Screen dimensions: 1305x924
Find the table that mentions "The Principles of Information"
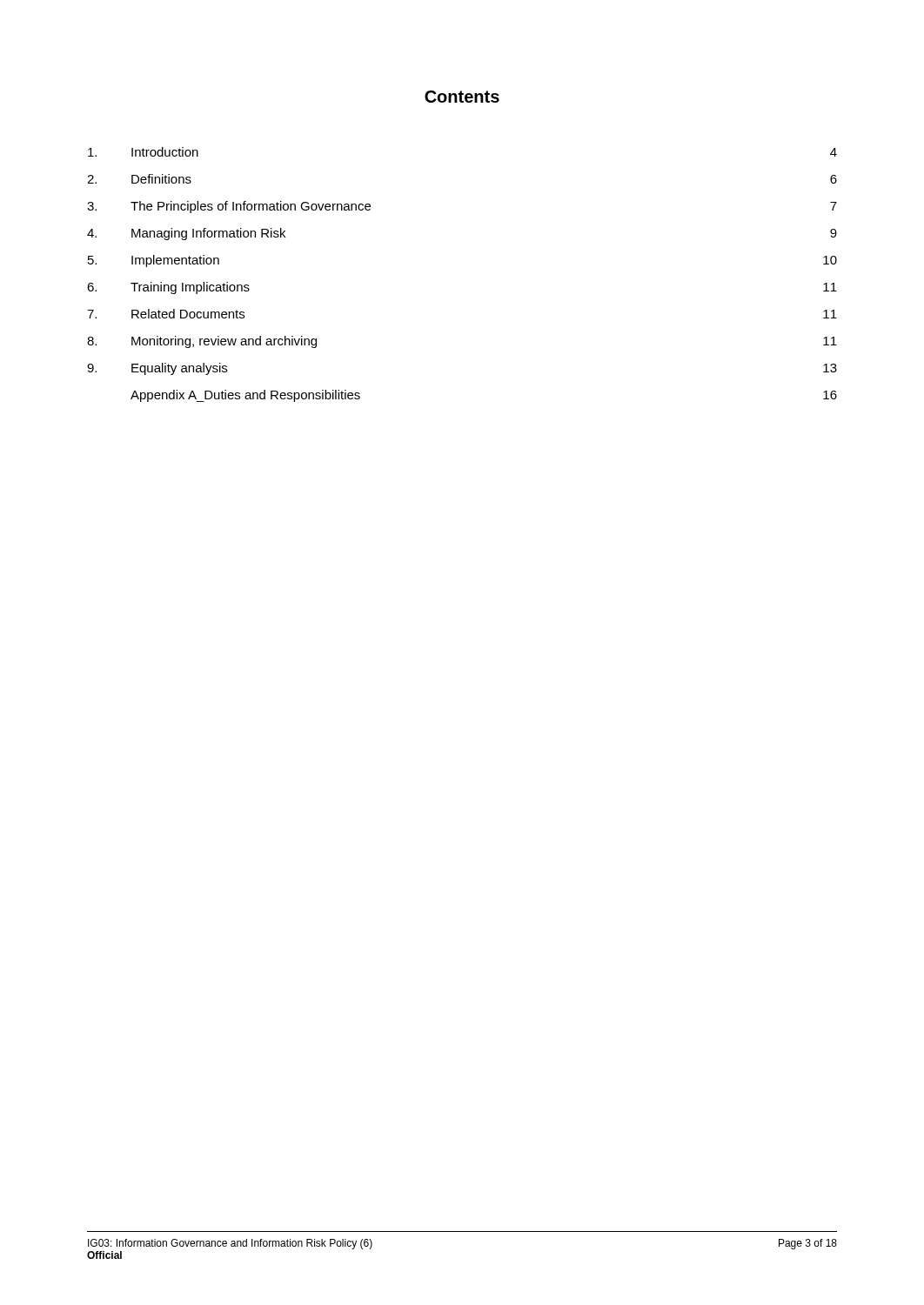462,273
